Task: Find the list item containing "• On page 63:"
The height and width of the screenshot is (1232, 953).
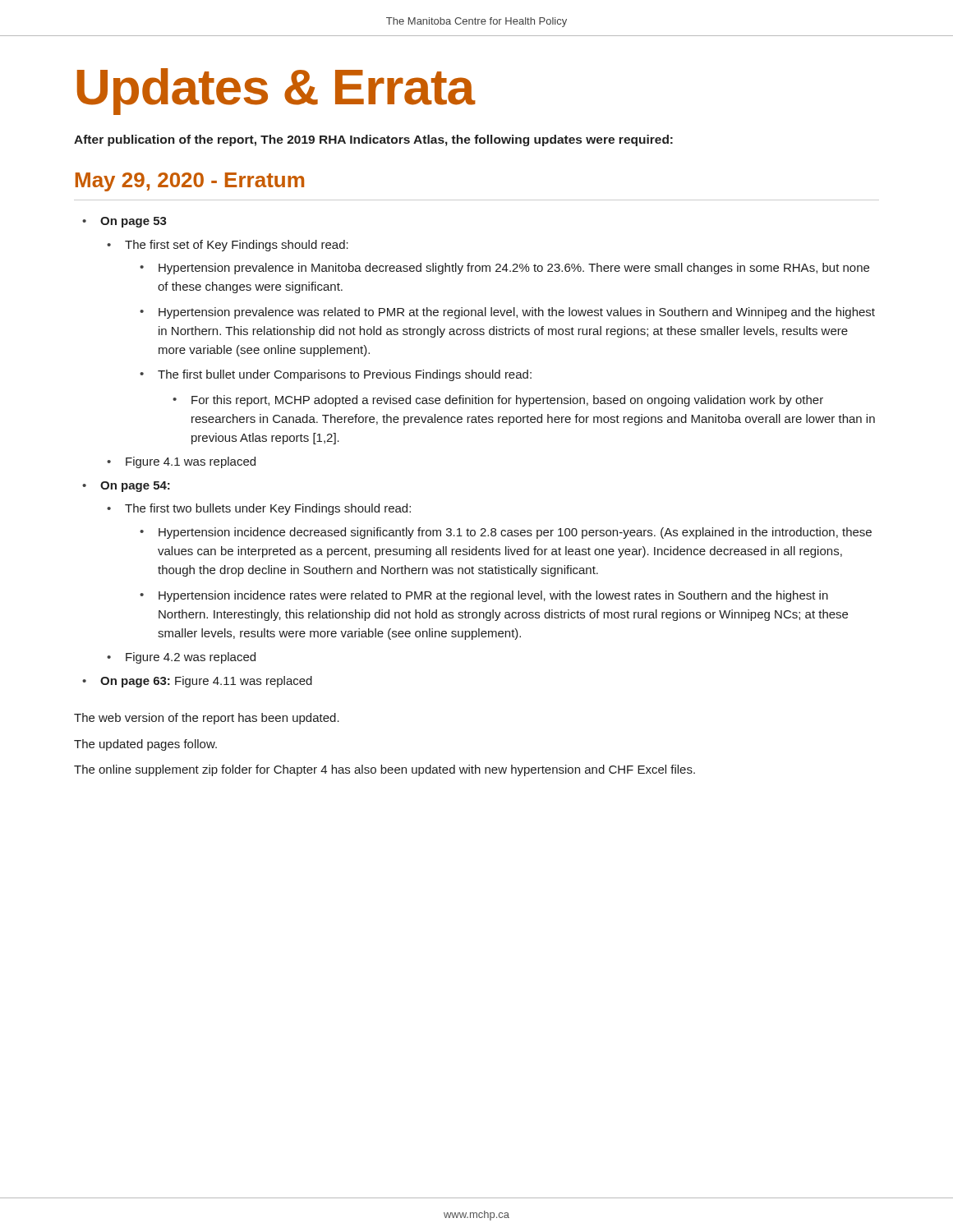Action: 197,681
